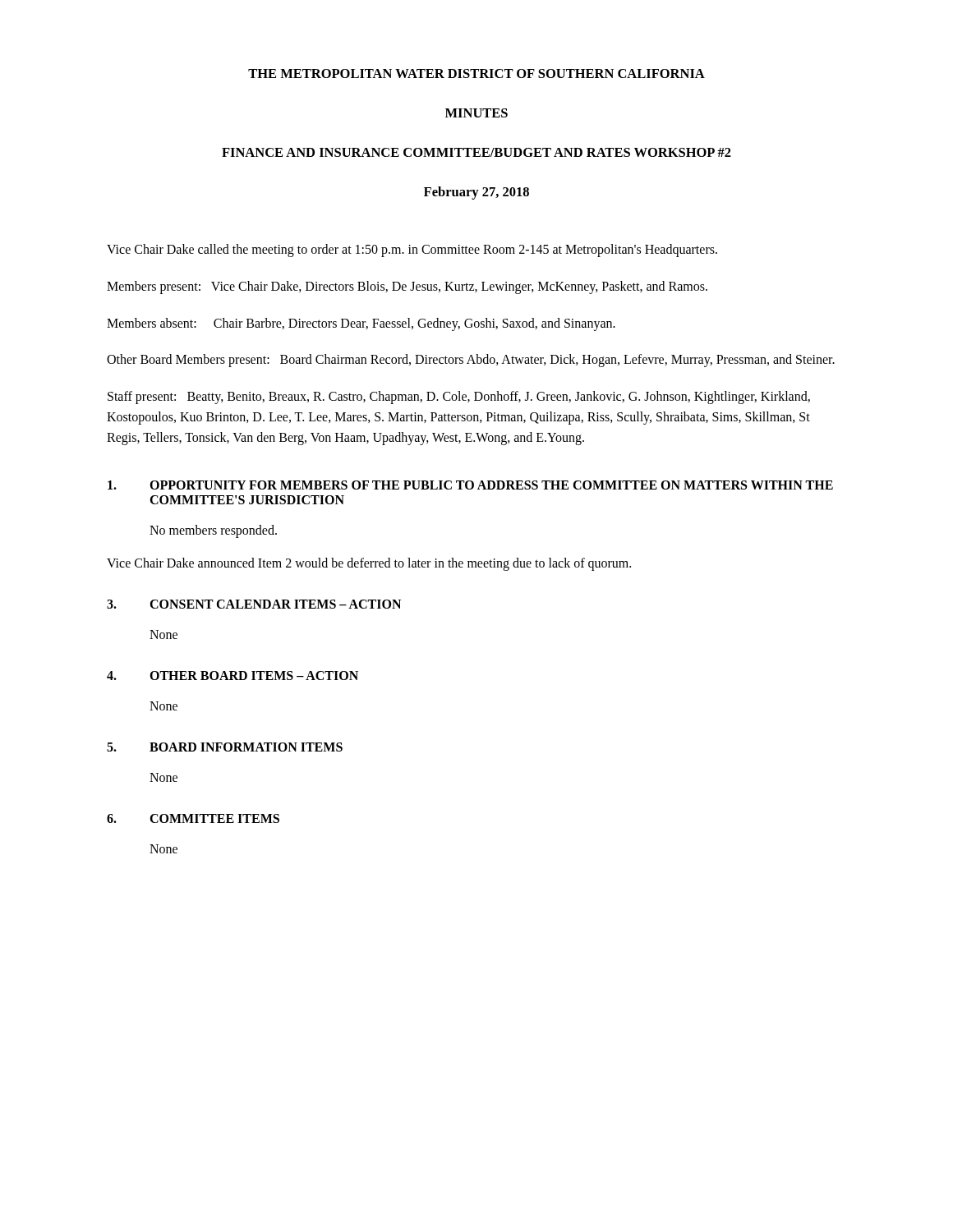Screen dimensions: 1232x953
Task: Where is the passage that starts "Members present: Vice Chair Dake,"?
Action: tap(408, 286)
